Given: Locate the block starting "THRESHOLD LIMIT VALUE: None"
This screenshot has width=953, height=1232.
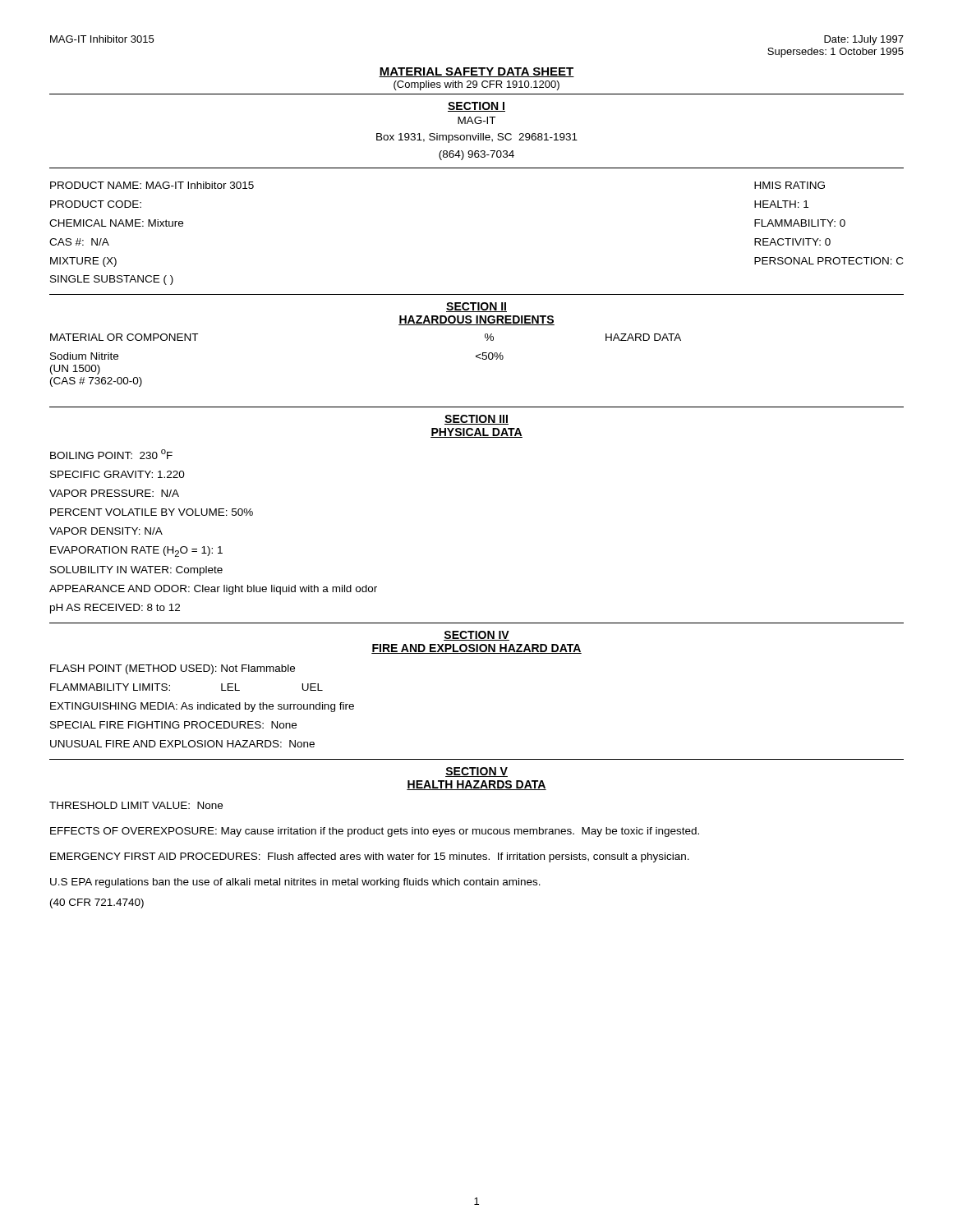Looking at the screenshot, I should pyautogui.click(x=136, y=805).
